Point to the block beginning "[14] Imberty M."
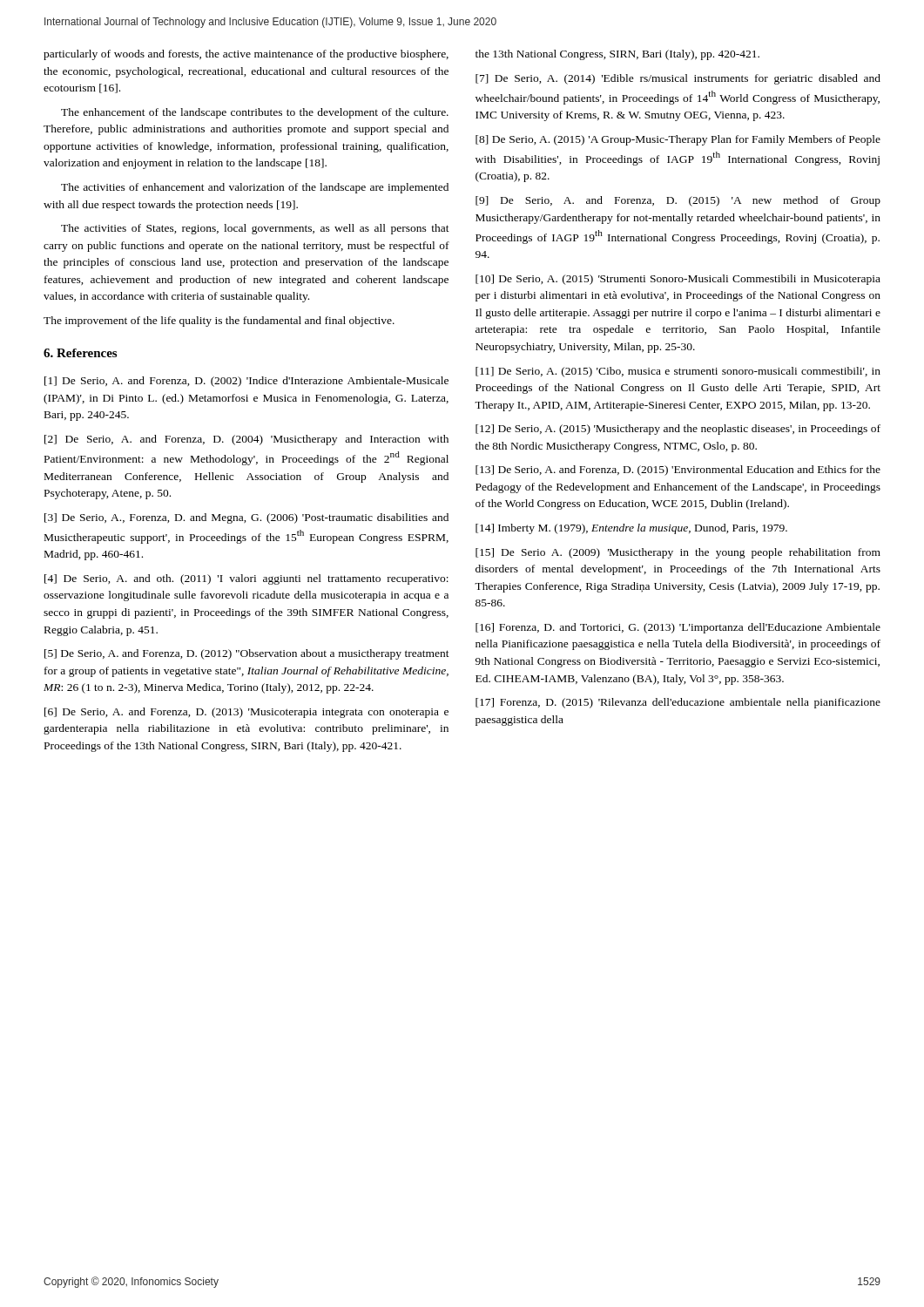 [x=631, y=528]
